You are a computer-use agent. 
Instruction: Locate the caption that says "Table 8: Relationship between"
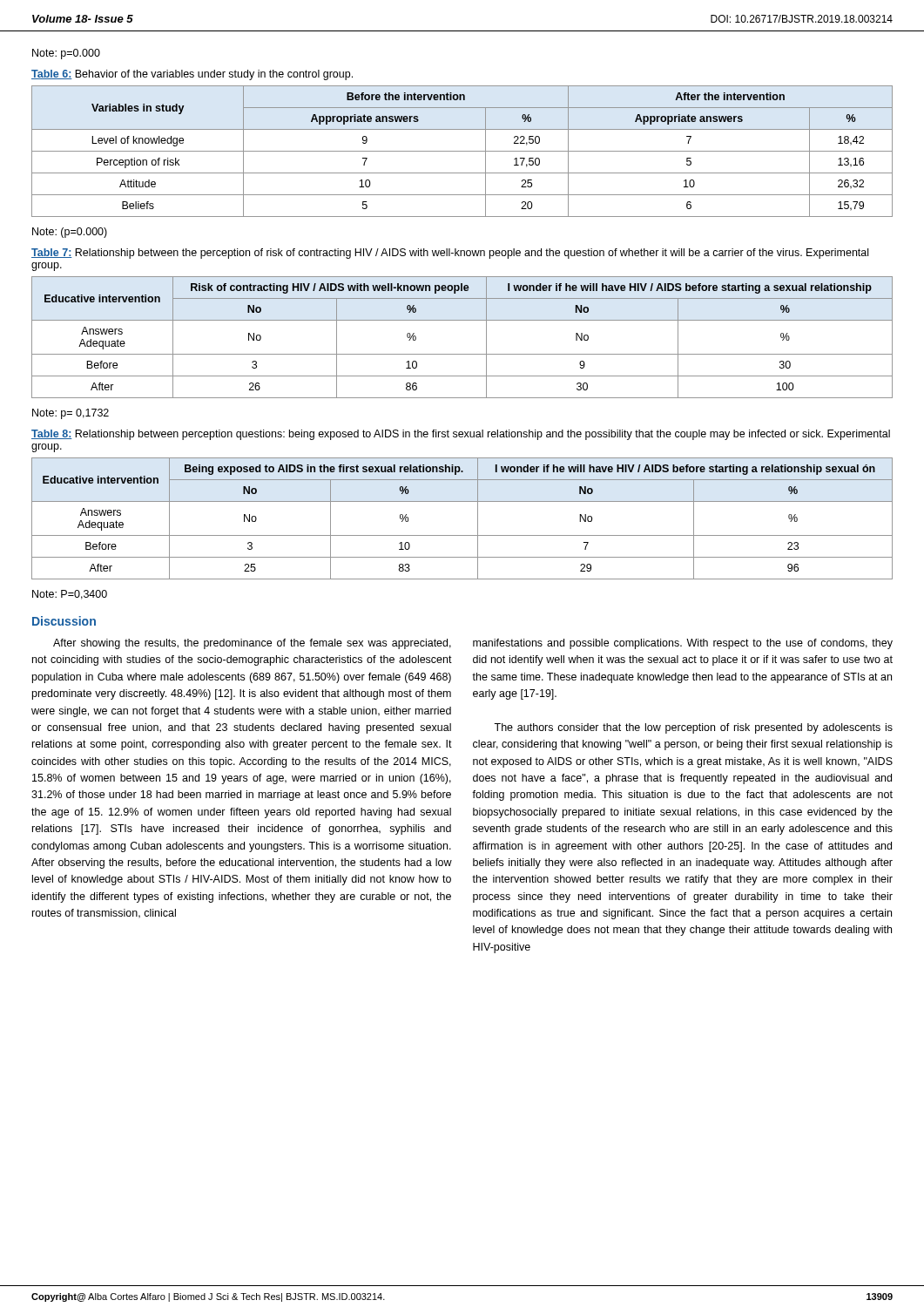pos(461,440)
